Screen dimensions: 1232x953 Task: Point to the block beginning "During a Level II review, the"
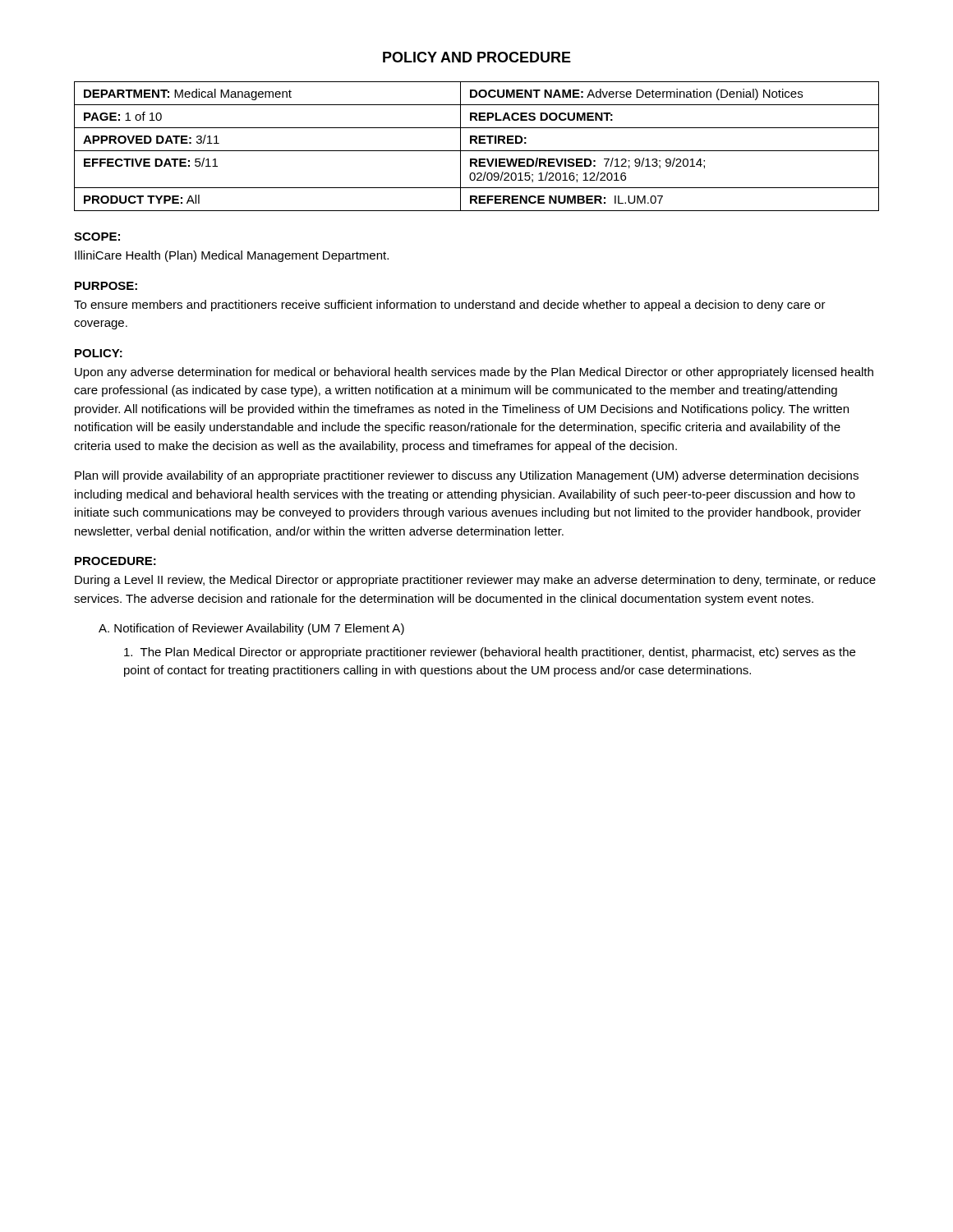[475, 589]
